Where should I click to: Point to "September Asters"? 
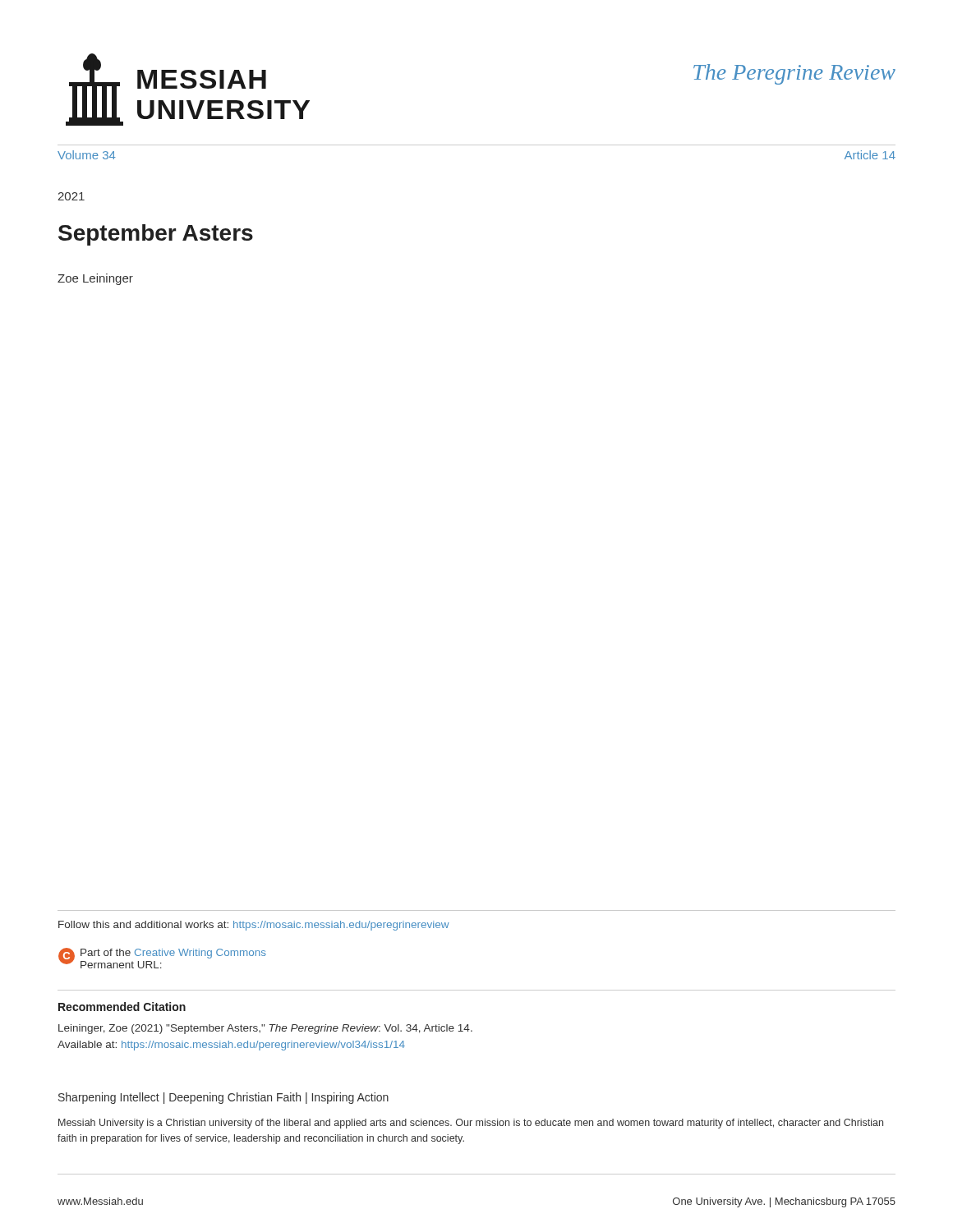tap(156, 233)
